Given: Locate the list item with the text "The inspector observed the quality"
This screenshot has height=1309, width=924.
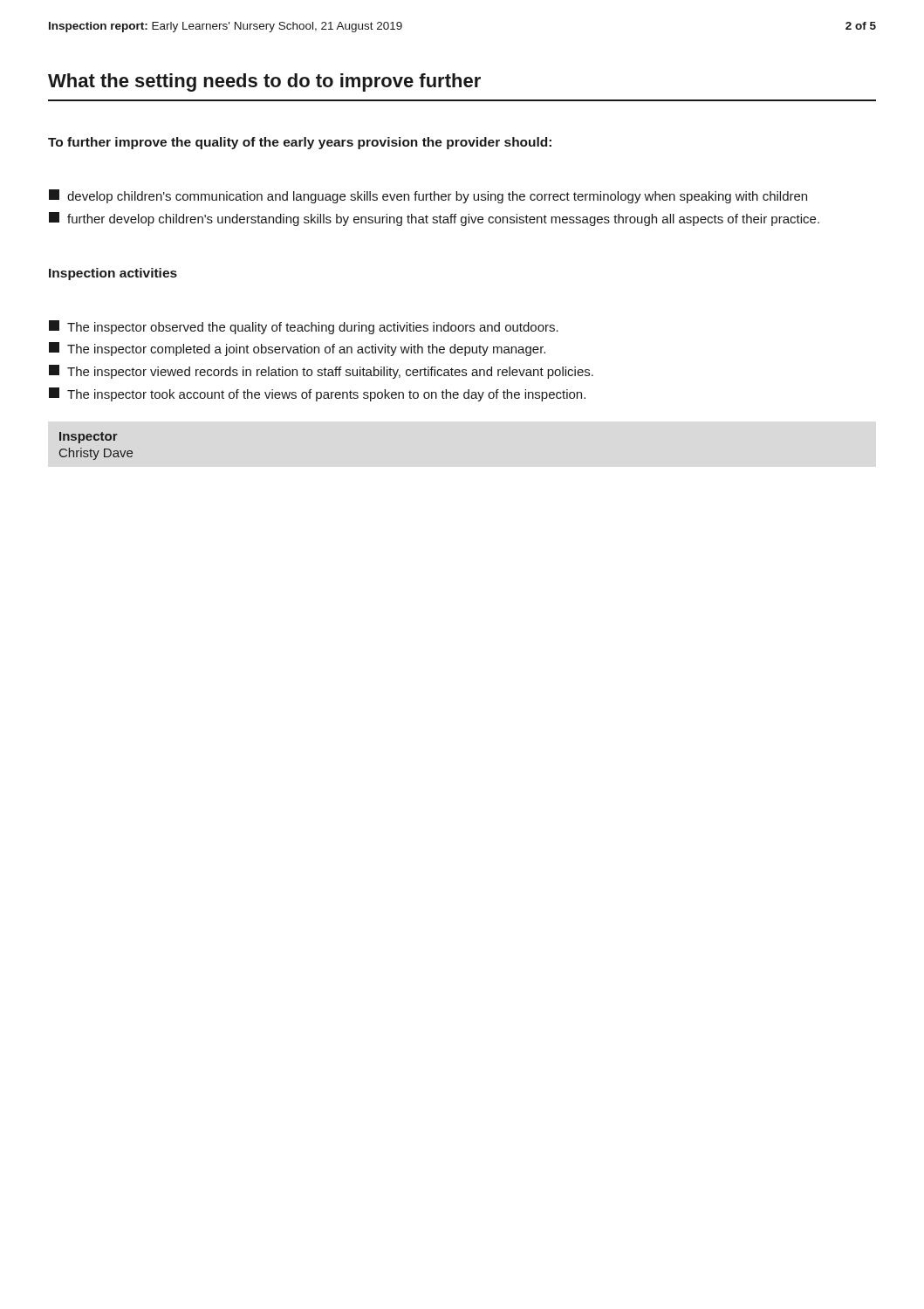Looking at the screenshot, I should [x=462, y=327].
